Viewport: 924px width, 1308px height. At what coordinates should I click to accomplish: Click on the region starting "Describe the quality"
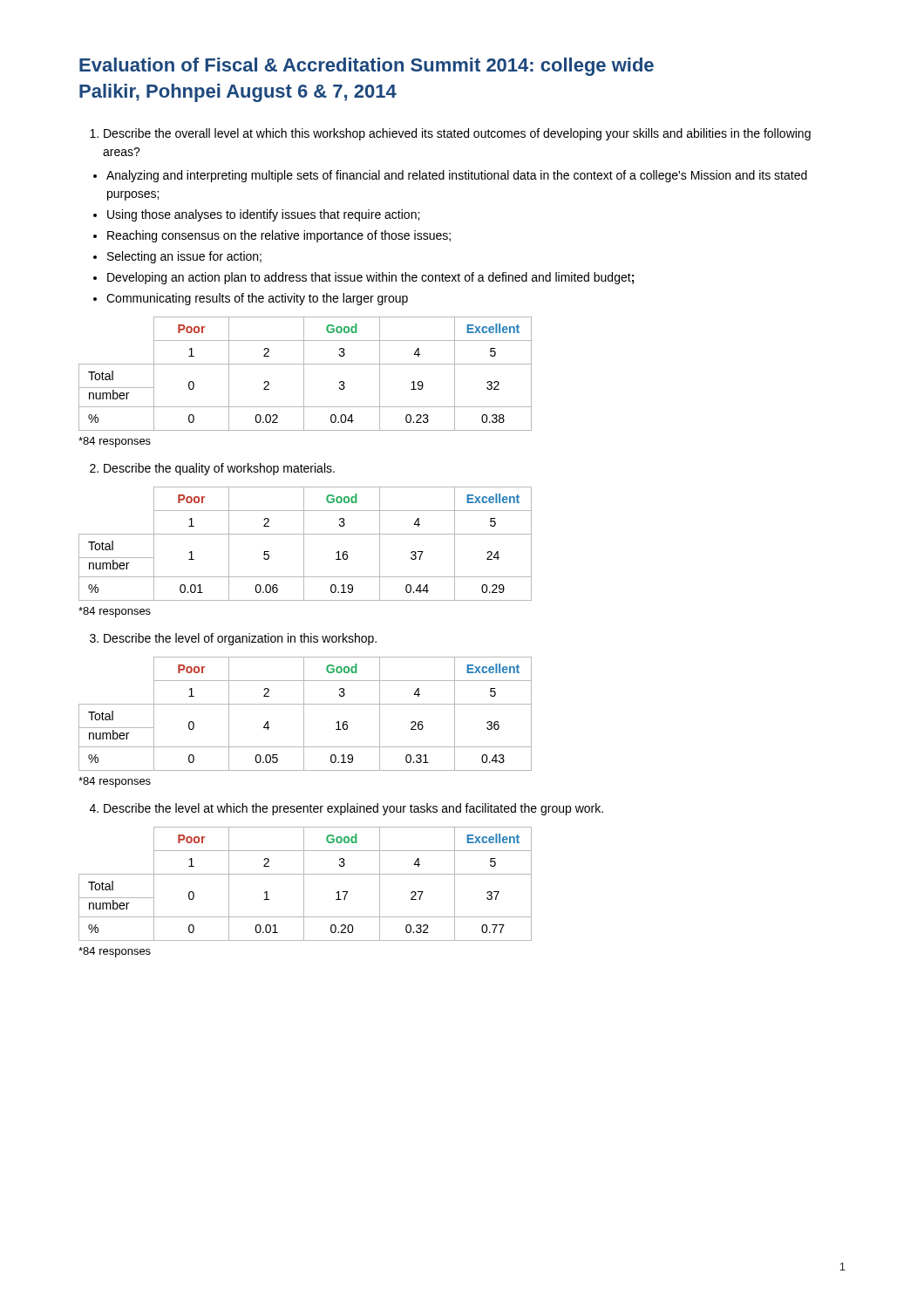point(212,469)
